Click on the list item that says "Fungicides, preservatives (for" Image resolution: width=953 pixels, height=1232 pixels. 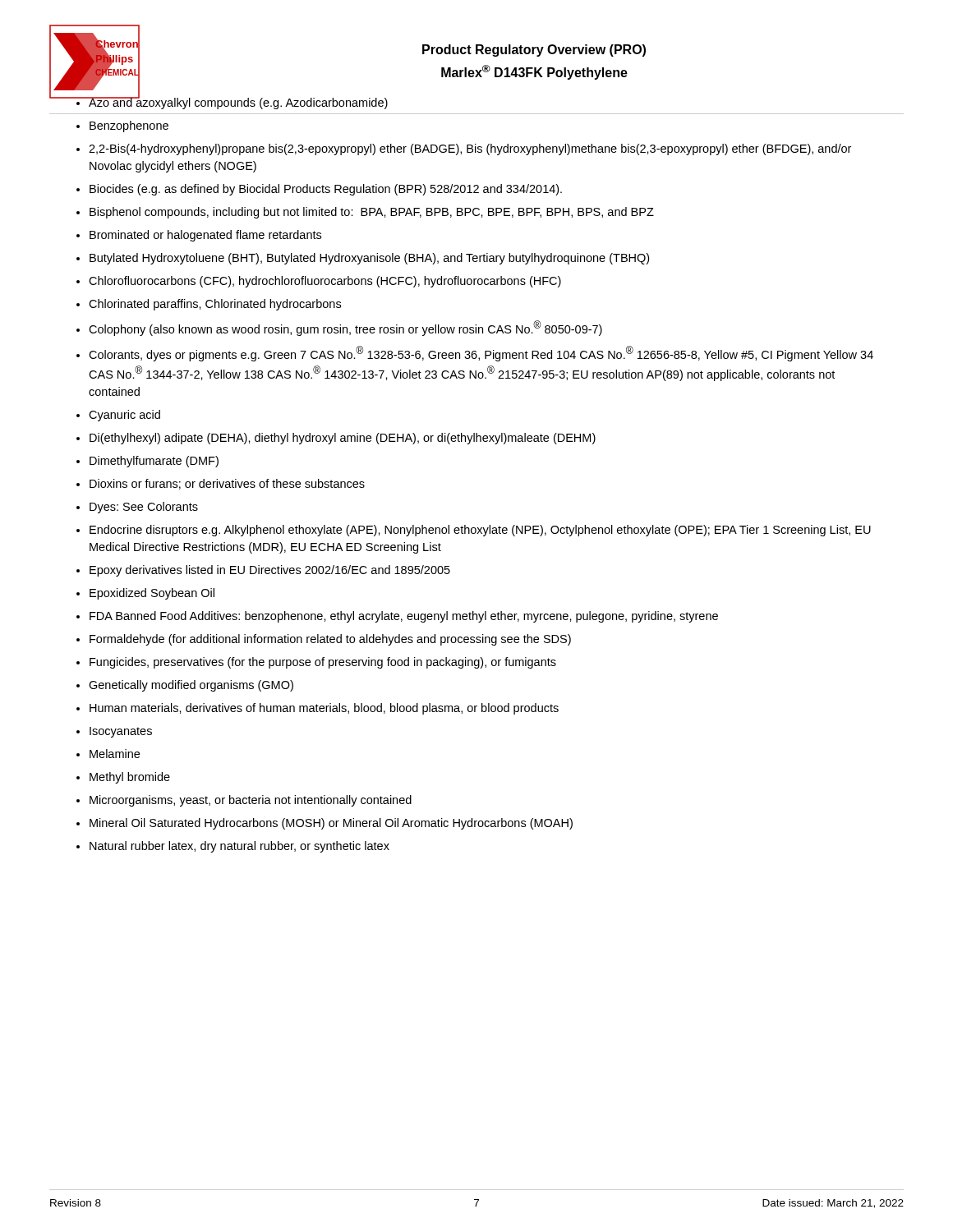click(322, 662)
